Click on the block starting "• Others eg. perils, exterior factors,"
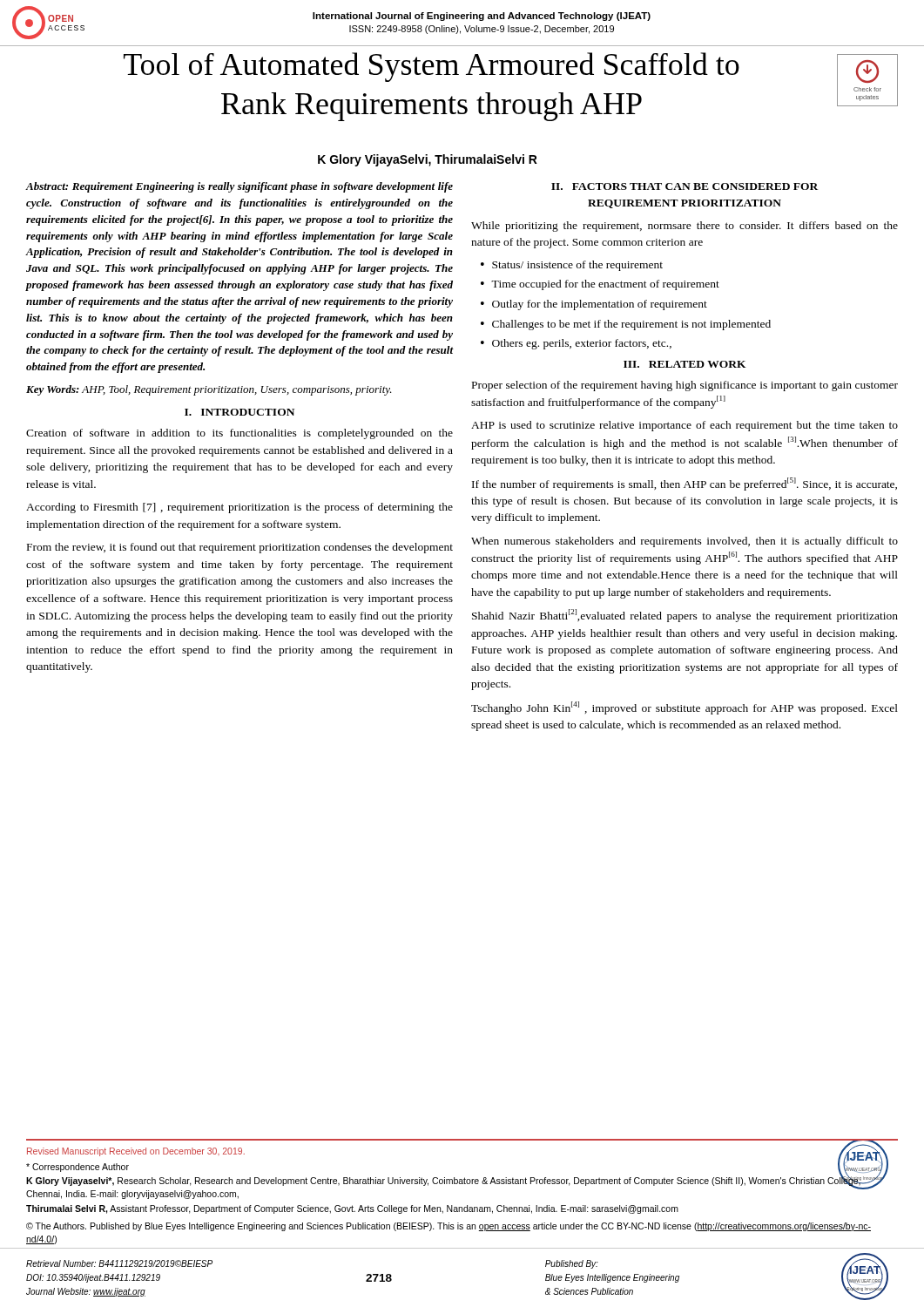This screenshot has width=924, height=1307. pos(576,343)
